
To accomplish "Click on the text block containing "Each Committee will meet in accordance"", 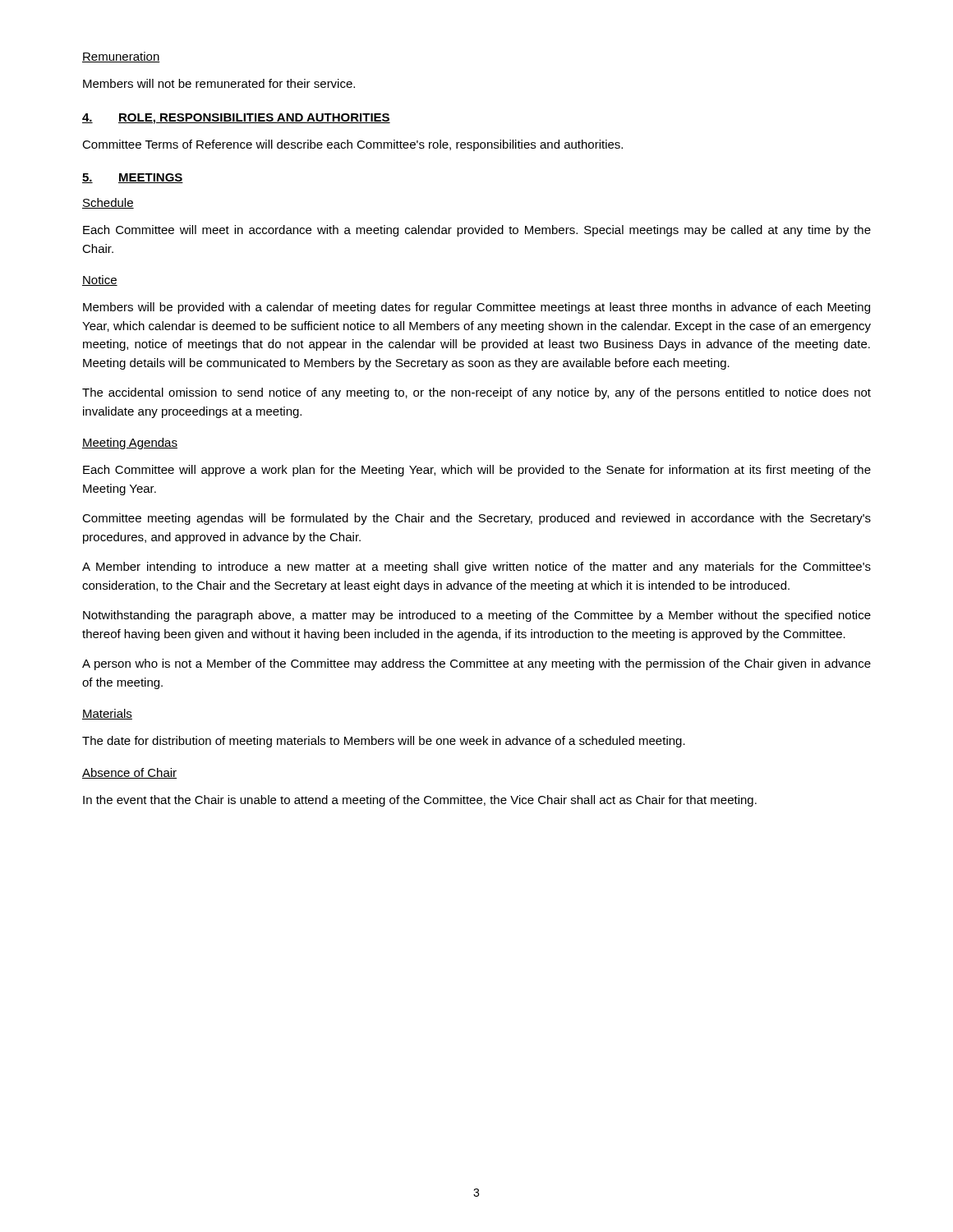I will pyautogui.click(x=476, y=239).
